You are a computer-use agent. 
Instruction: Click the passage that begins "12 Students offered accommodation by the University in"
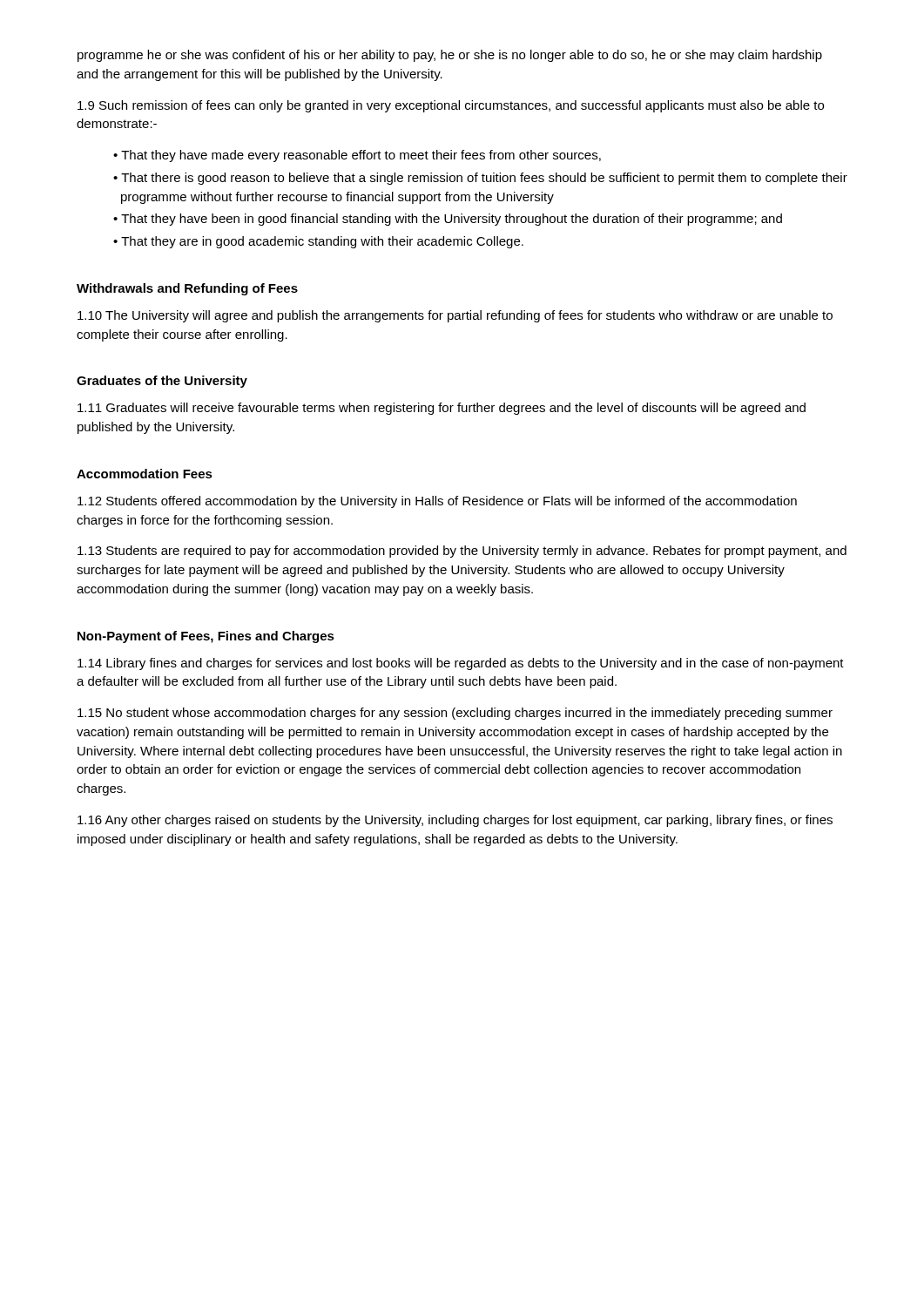(437, 510)
